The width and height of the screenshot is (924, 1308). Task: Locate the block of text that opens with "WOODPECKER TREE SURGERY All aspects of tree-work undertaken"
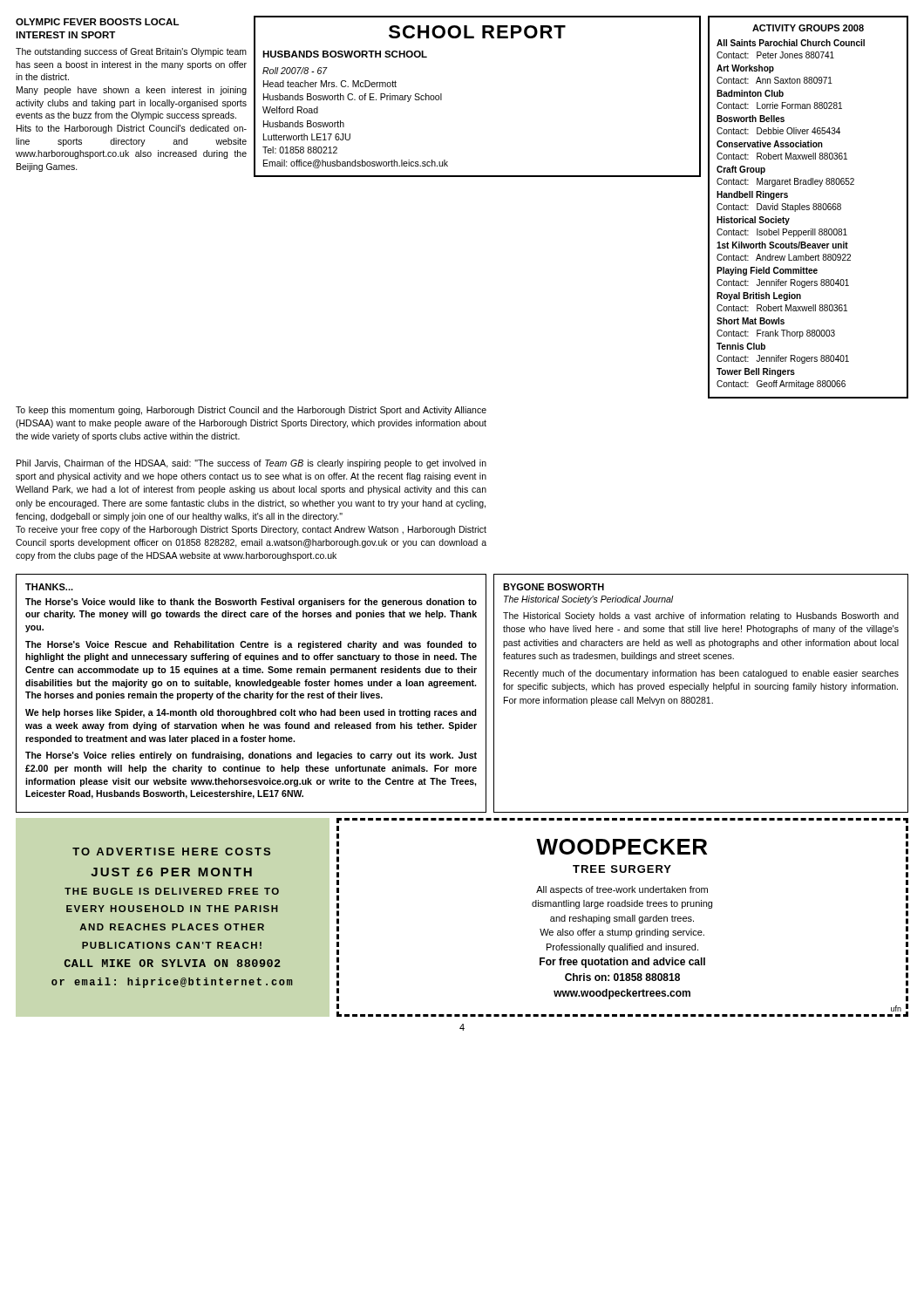coord(622,847)
